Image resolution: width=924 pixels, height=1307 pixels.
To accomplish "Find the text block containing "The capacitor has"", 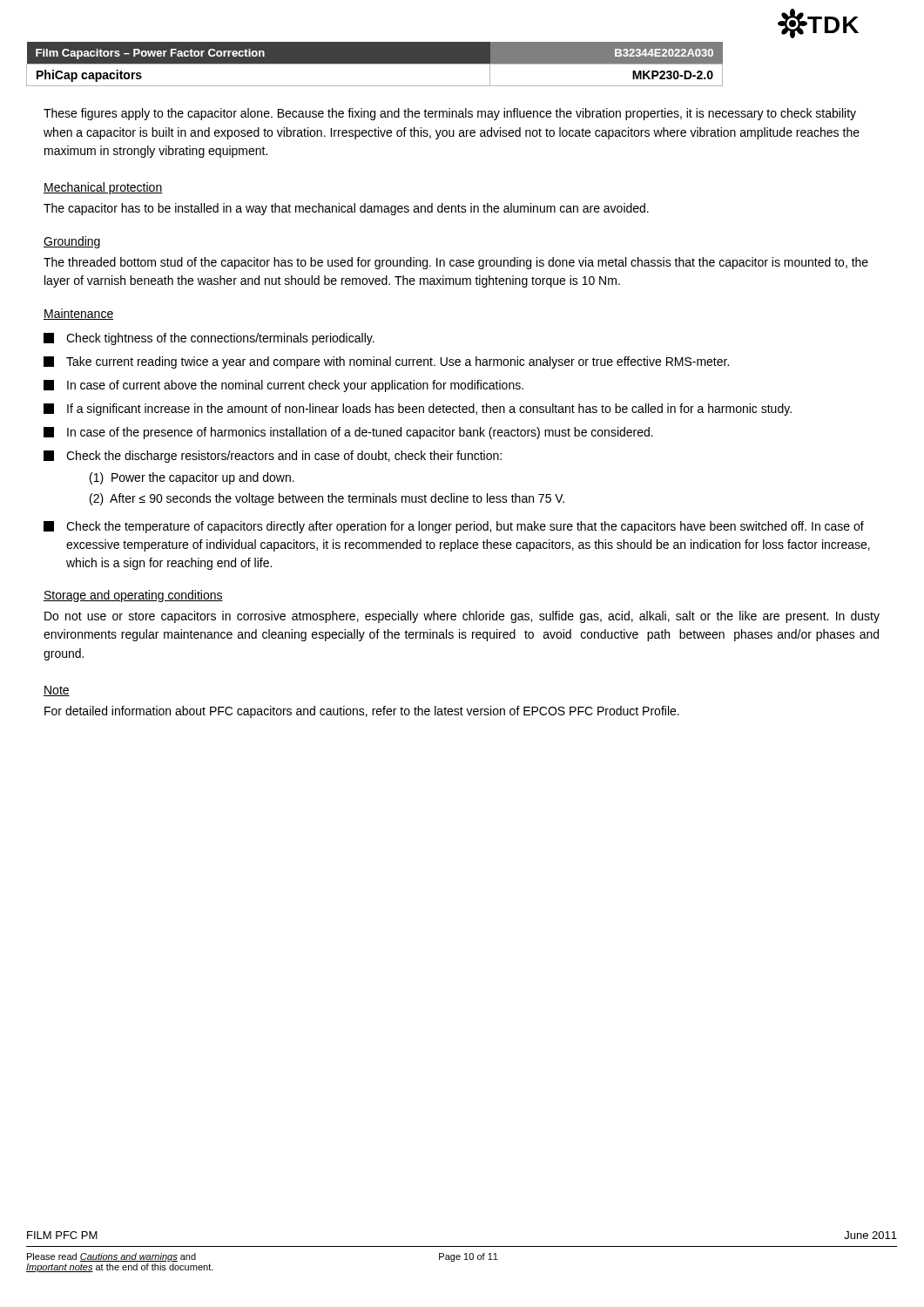I will click(346, 208).
